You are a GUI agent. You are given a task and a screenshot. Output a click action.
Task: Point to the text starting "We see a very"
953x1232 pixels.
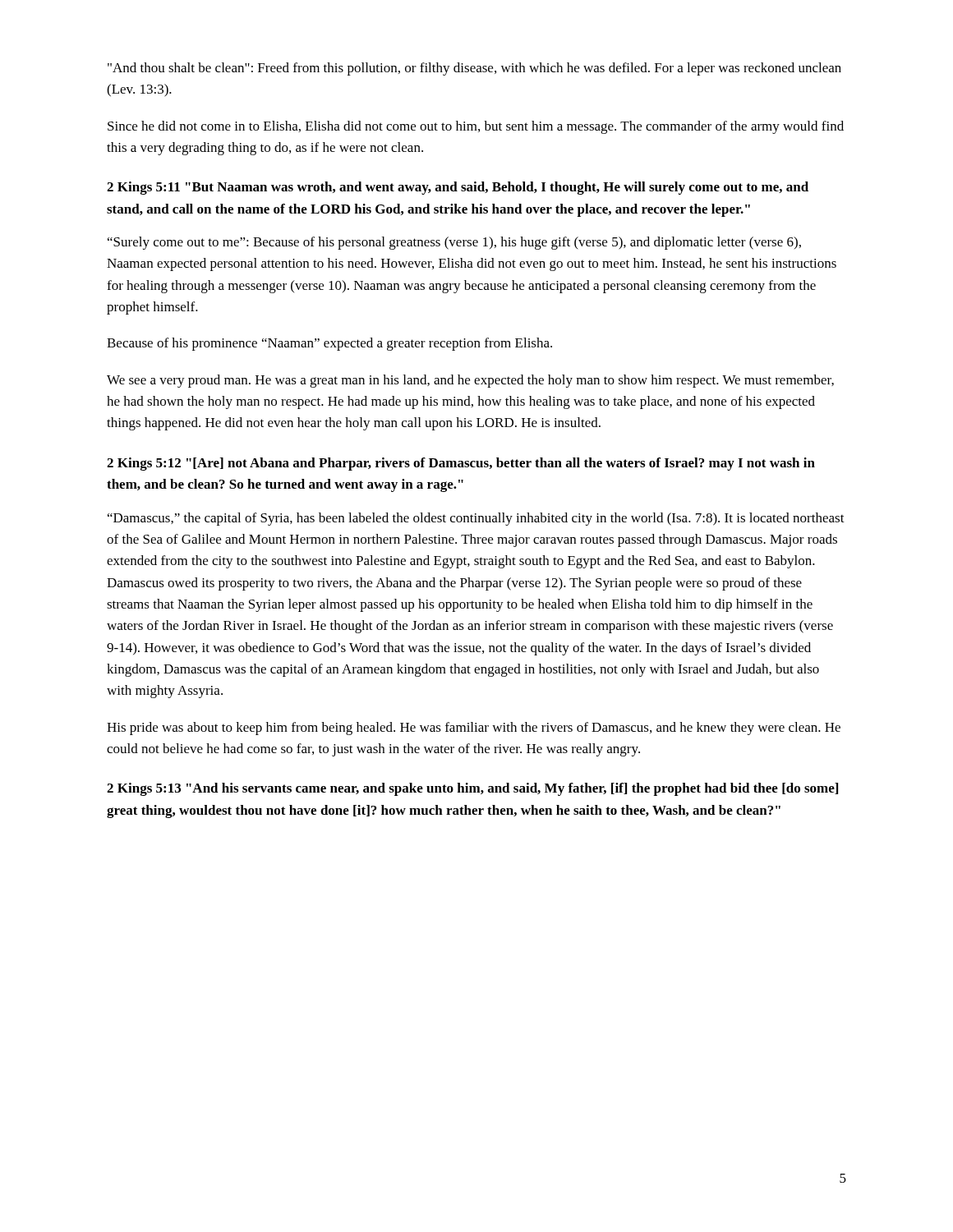471,401
